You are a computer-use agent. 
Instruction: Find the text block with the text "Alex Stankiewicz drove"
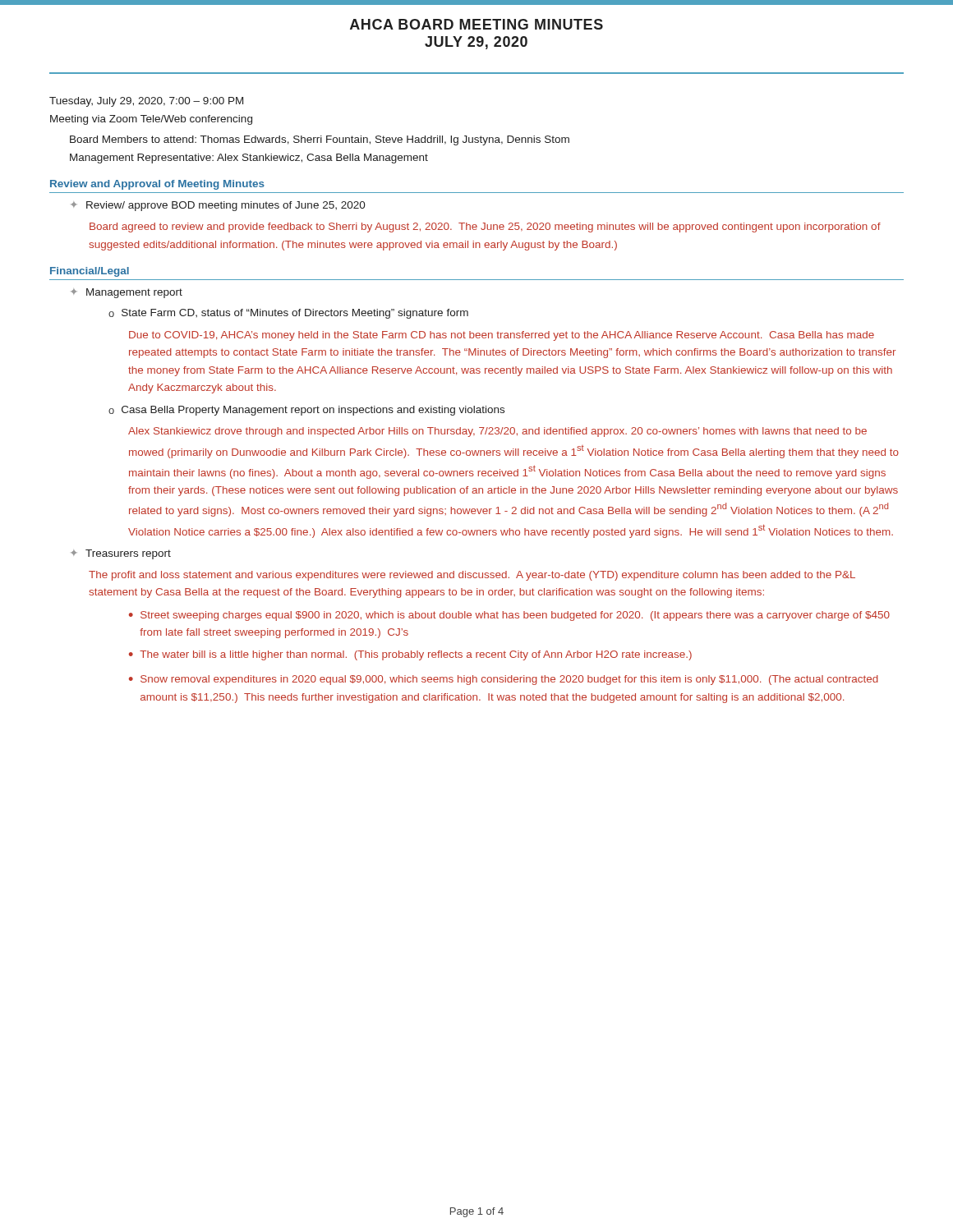[513, 481]
